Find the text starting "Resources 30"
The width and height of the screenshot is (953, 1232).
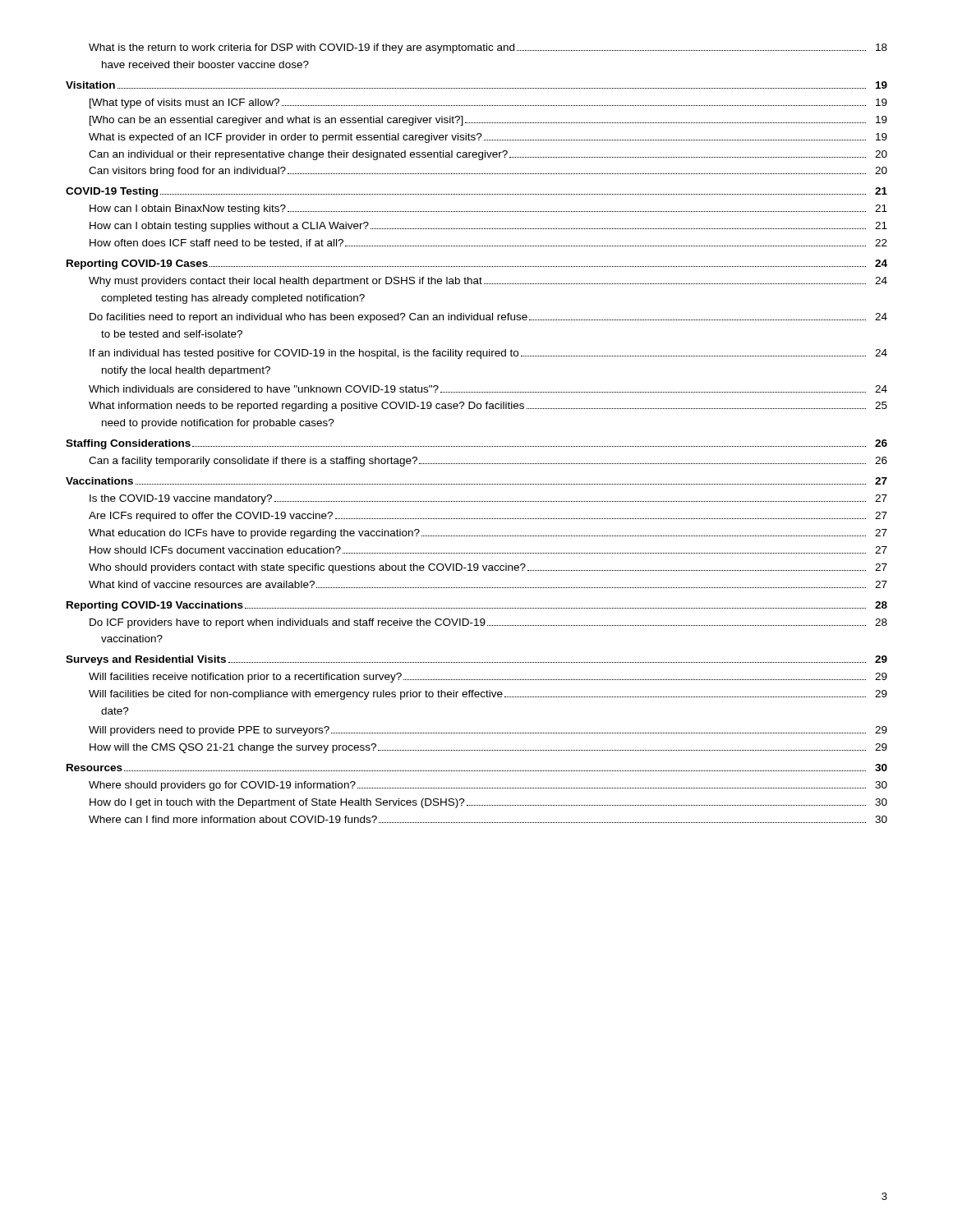476,768
